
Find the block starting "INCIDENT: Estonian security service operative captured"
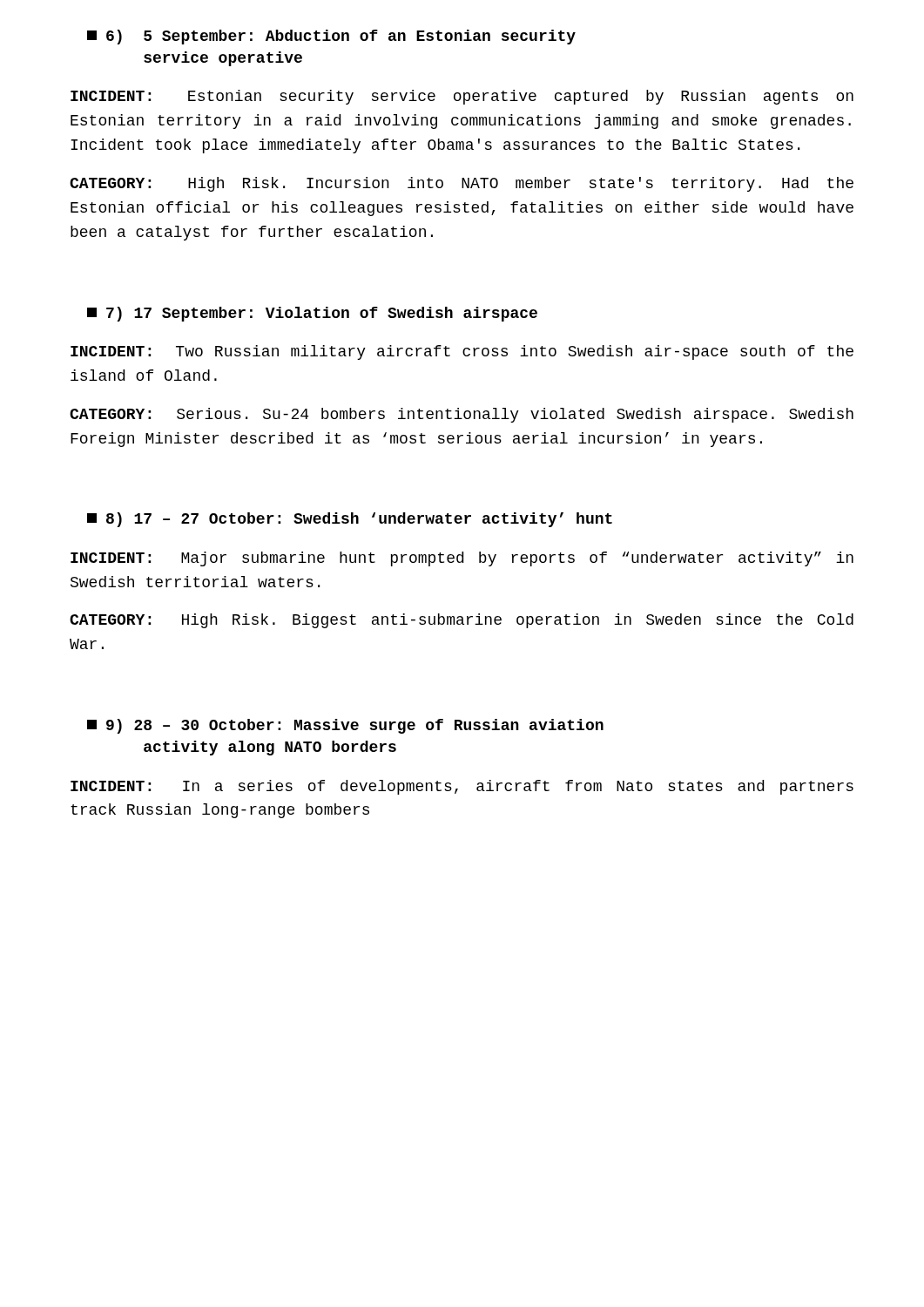[462, 121]
